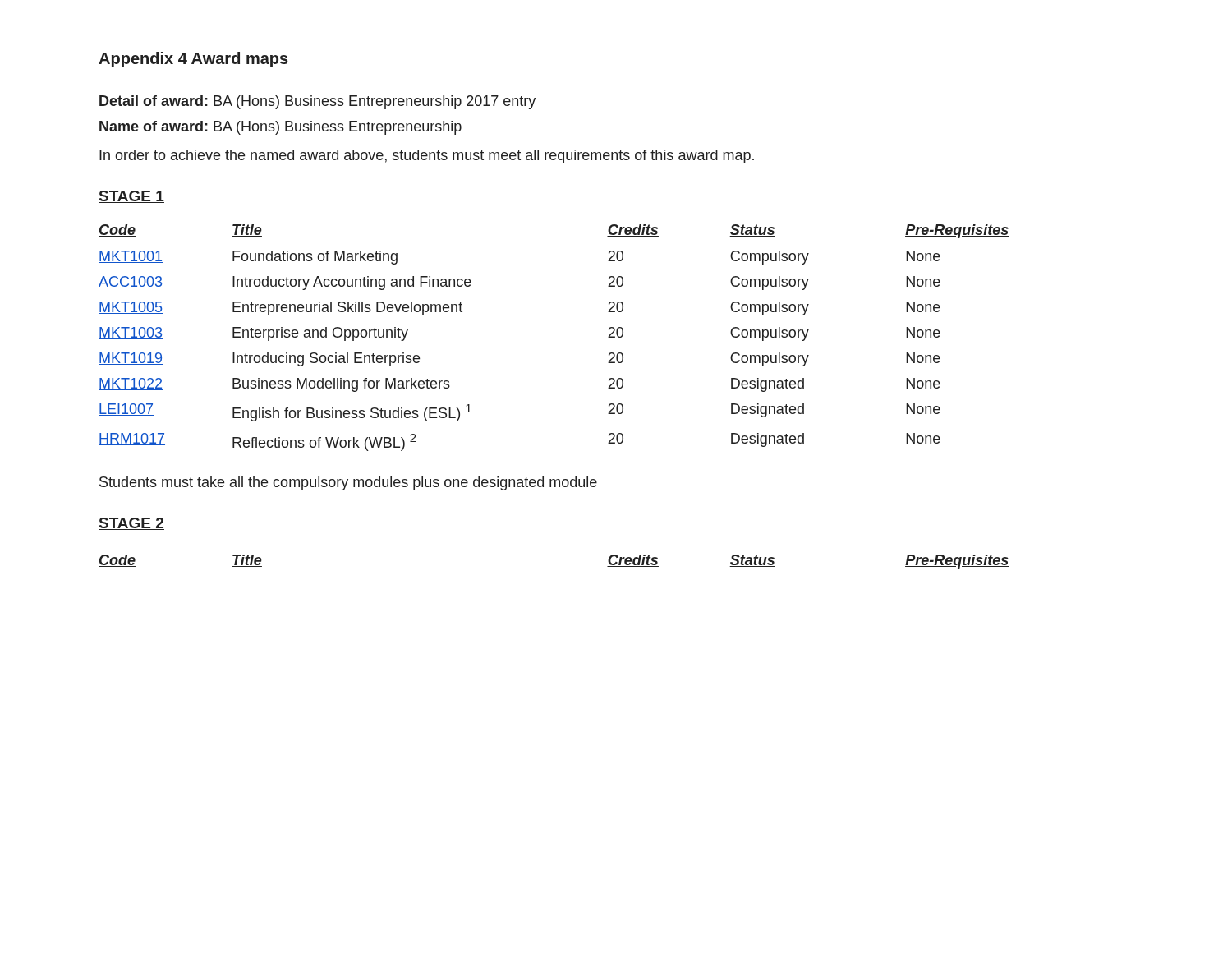Locate the section header that opens with "Appendix 4 Award"
Image resolution: width=1232 pixels, height=953 pixels.
pyautogui.click(x=193, y=58)
